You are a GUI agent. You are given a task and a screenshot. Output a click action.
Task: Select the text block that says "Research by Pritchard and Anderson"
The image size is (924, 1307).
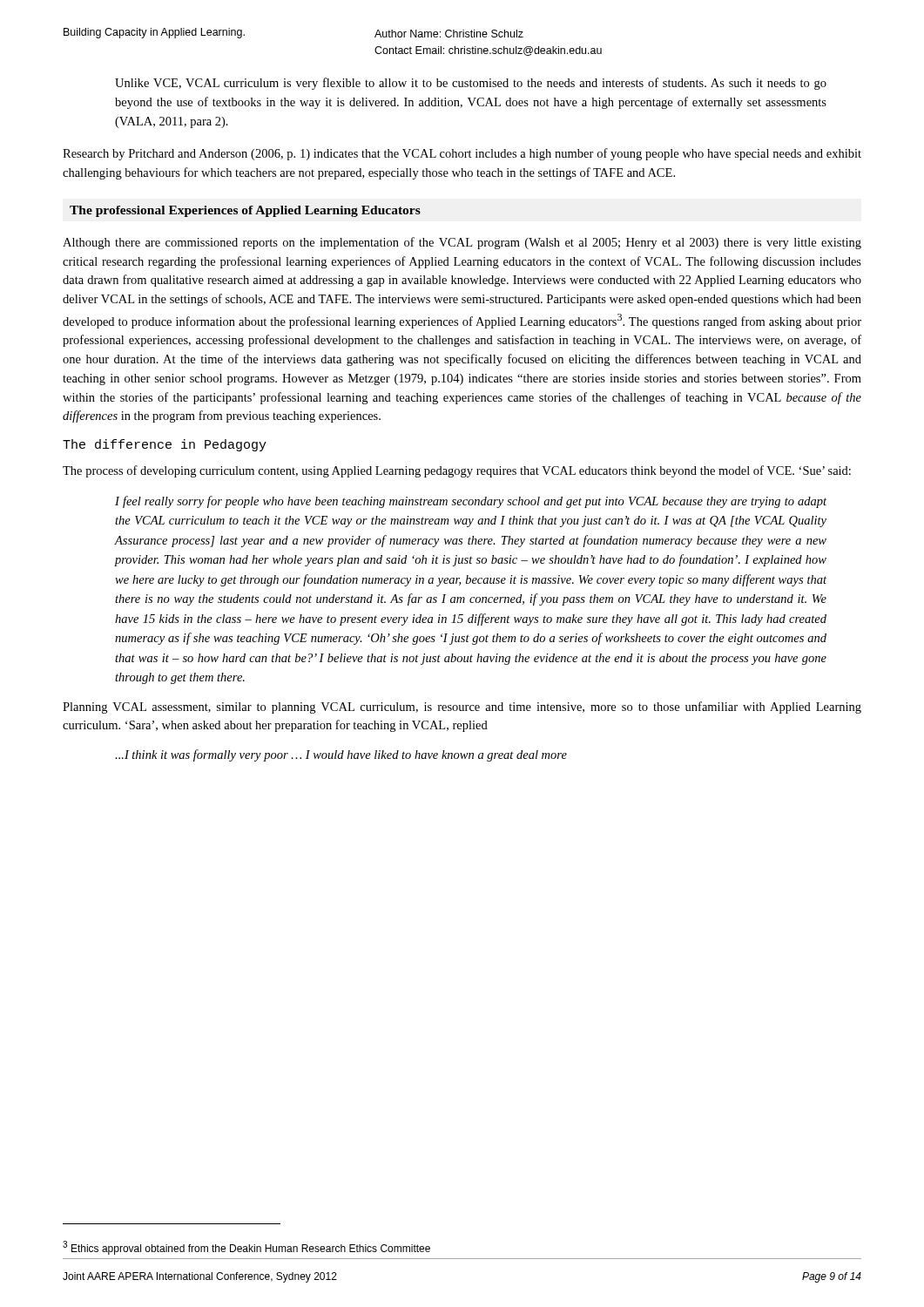click(462, 164)
